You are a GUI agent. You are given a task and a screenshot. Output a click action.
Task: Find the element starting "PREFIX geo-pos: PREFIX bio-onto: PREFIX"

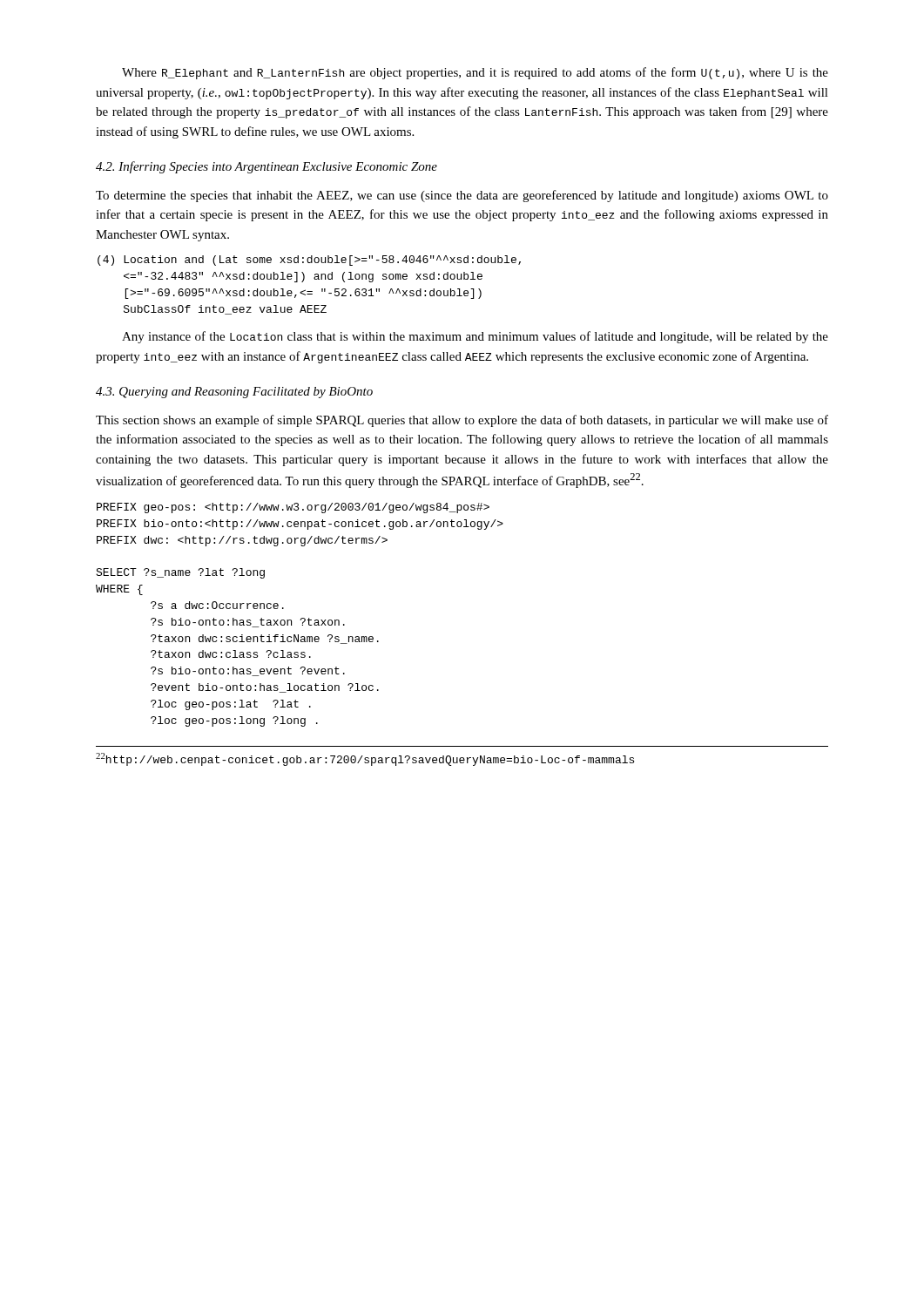pos(293,508)
